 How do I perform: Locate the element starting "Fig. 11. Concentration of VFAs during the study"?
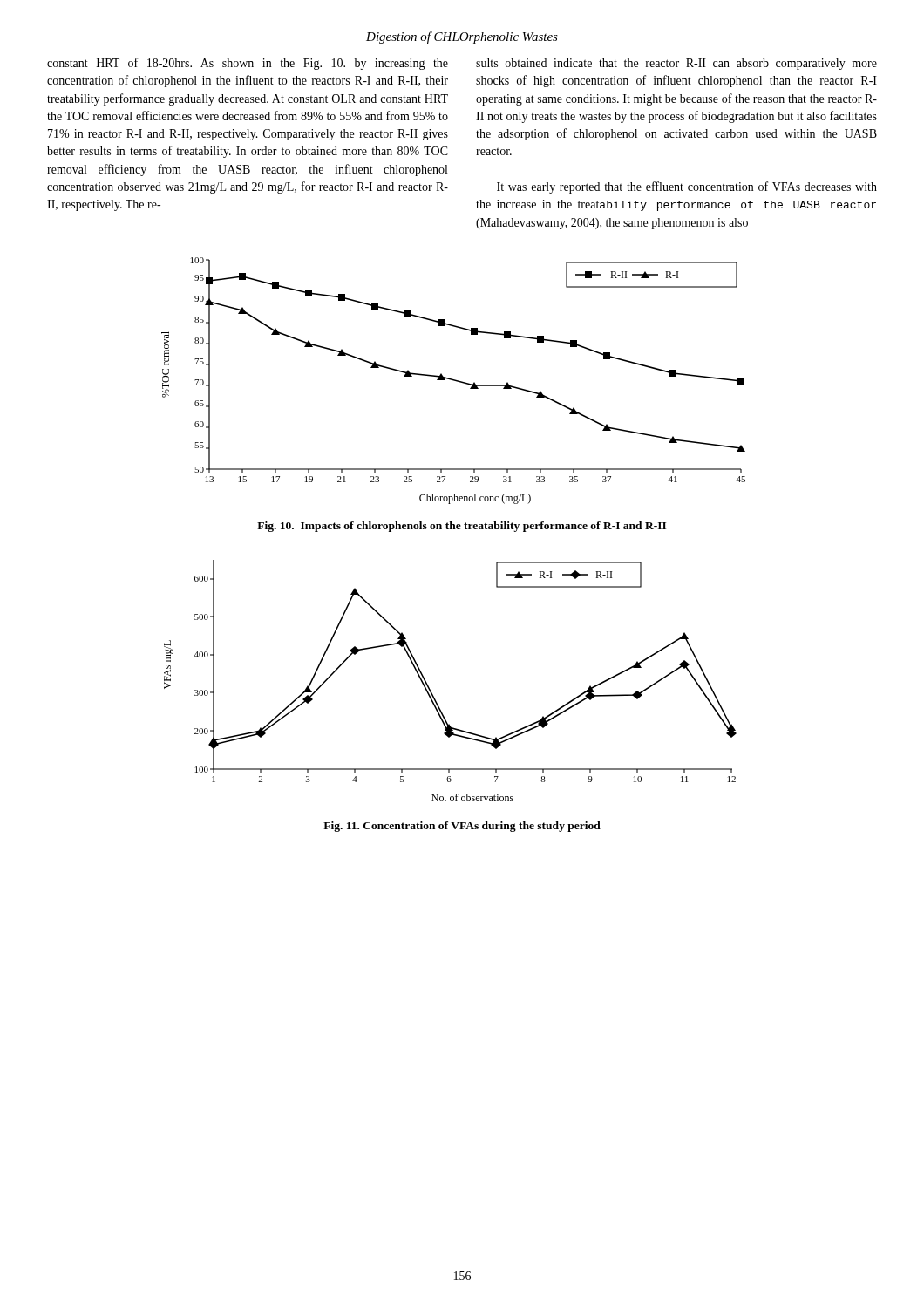(462, 825)
